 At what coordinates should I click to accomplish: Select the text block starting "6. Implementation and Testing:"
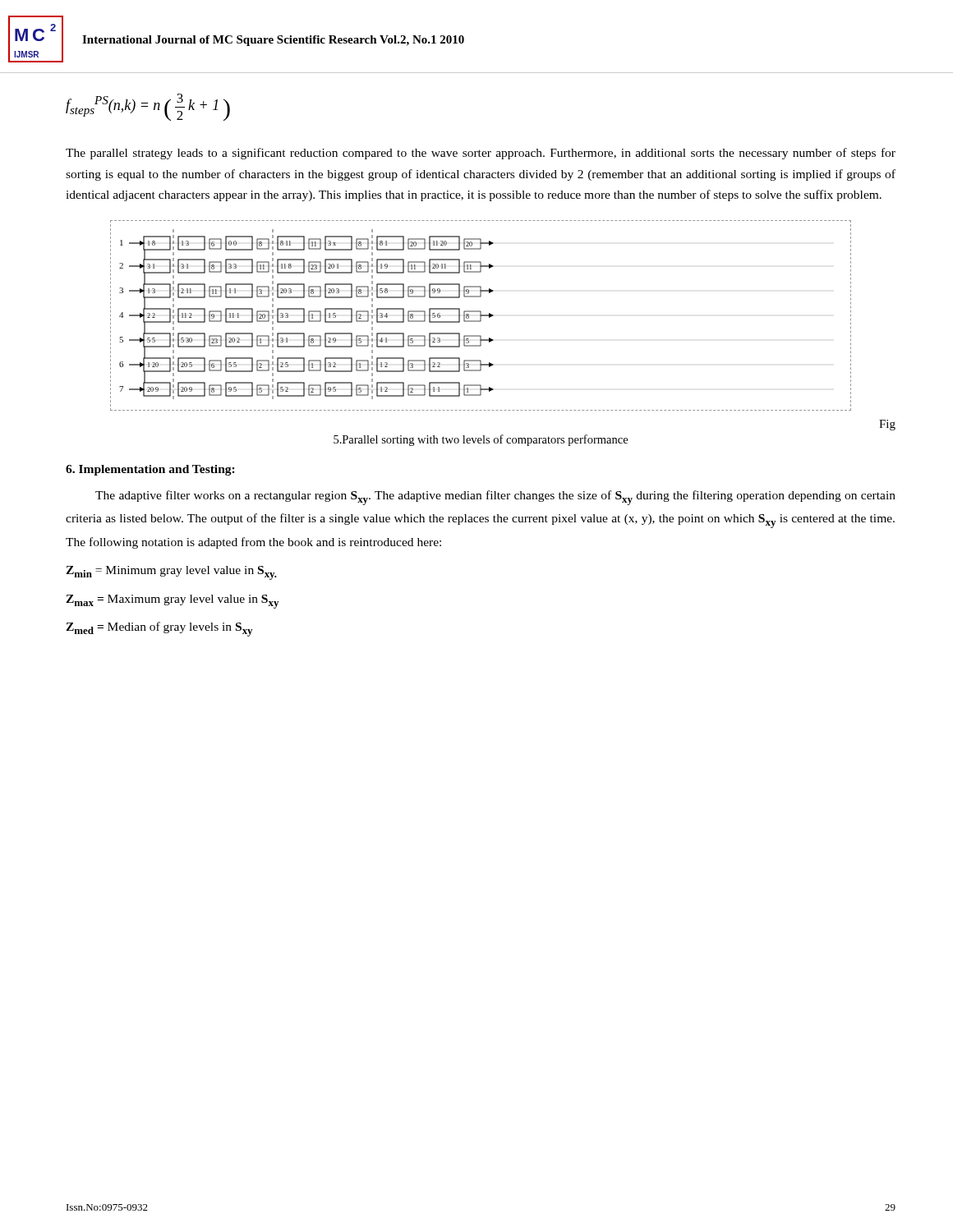pos(151,468)
